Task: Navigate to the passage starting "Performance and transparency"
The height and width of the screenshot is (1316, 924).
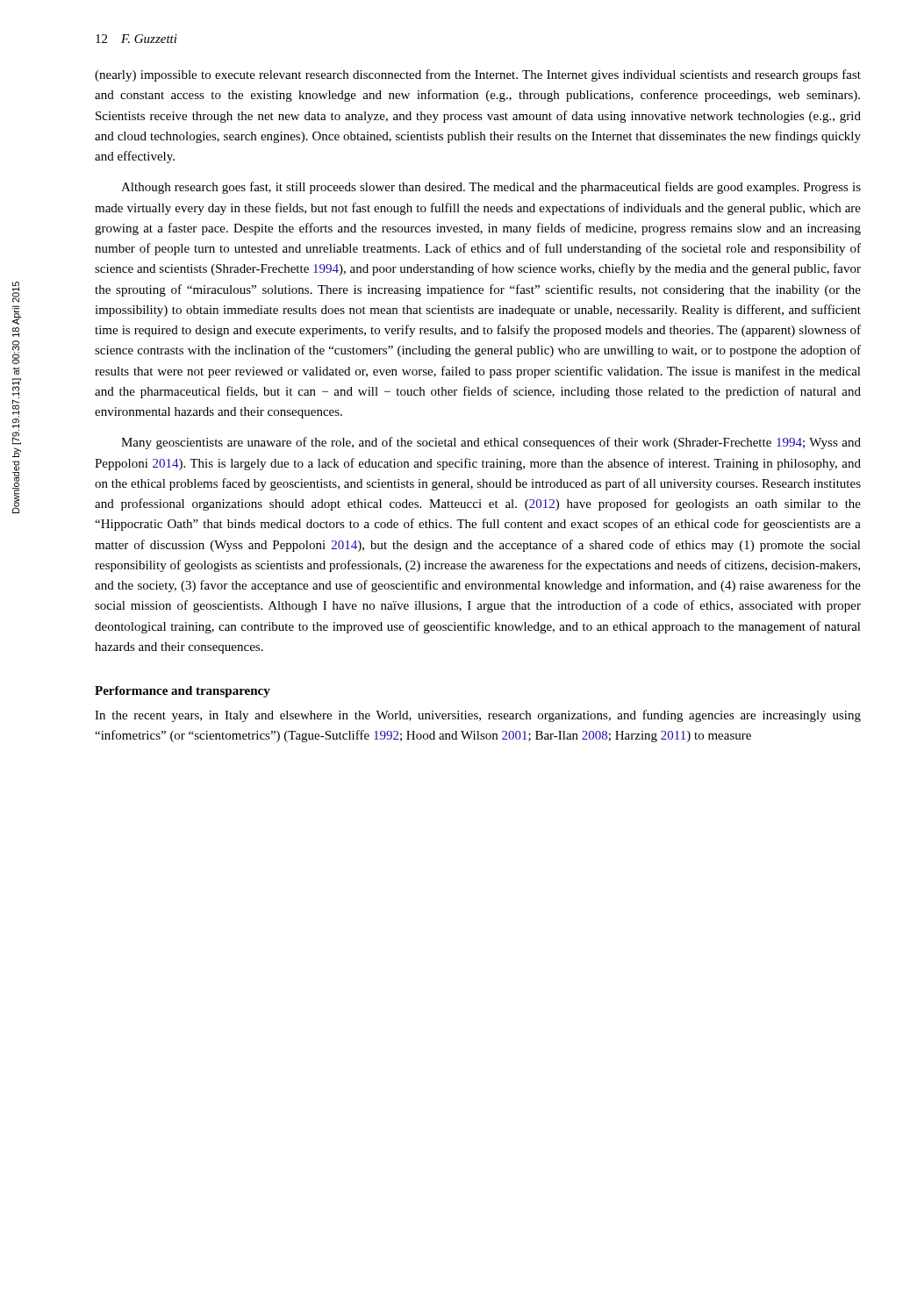Action: 182,690
